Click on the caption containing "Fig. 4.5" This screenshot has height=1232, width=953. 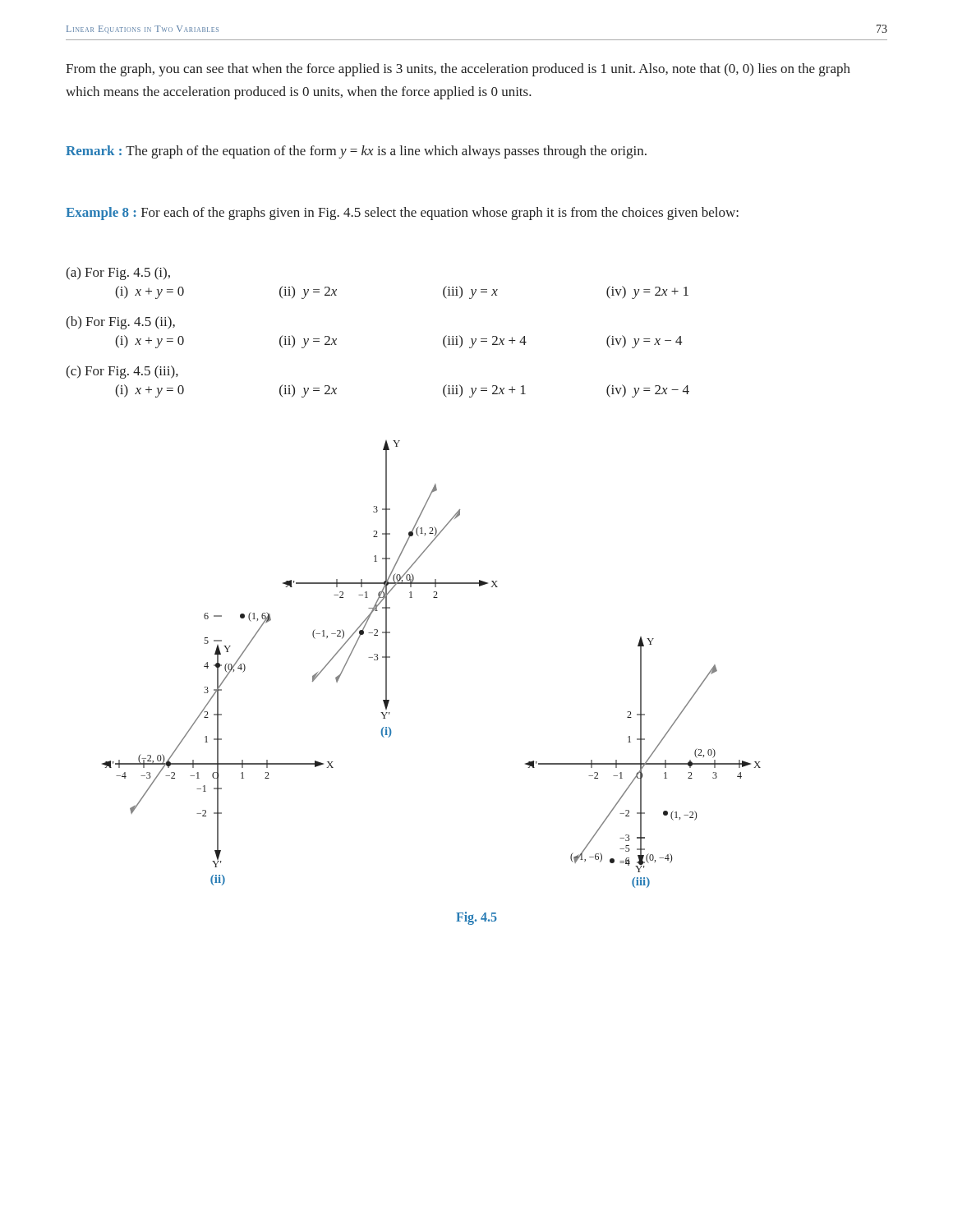[x=476, y=917]
